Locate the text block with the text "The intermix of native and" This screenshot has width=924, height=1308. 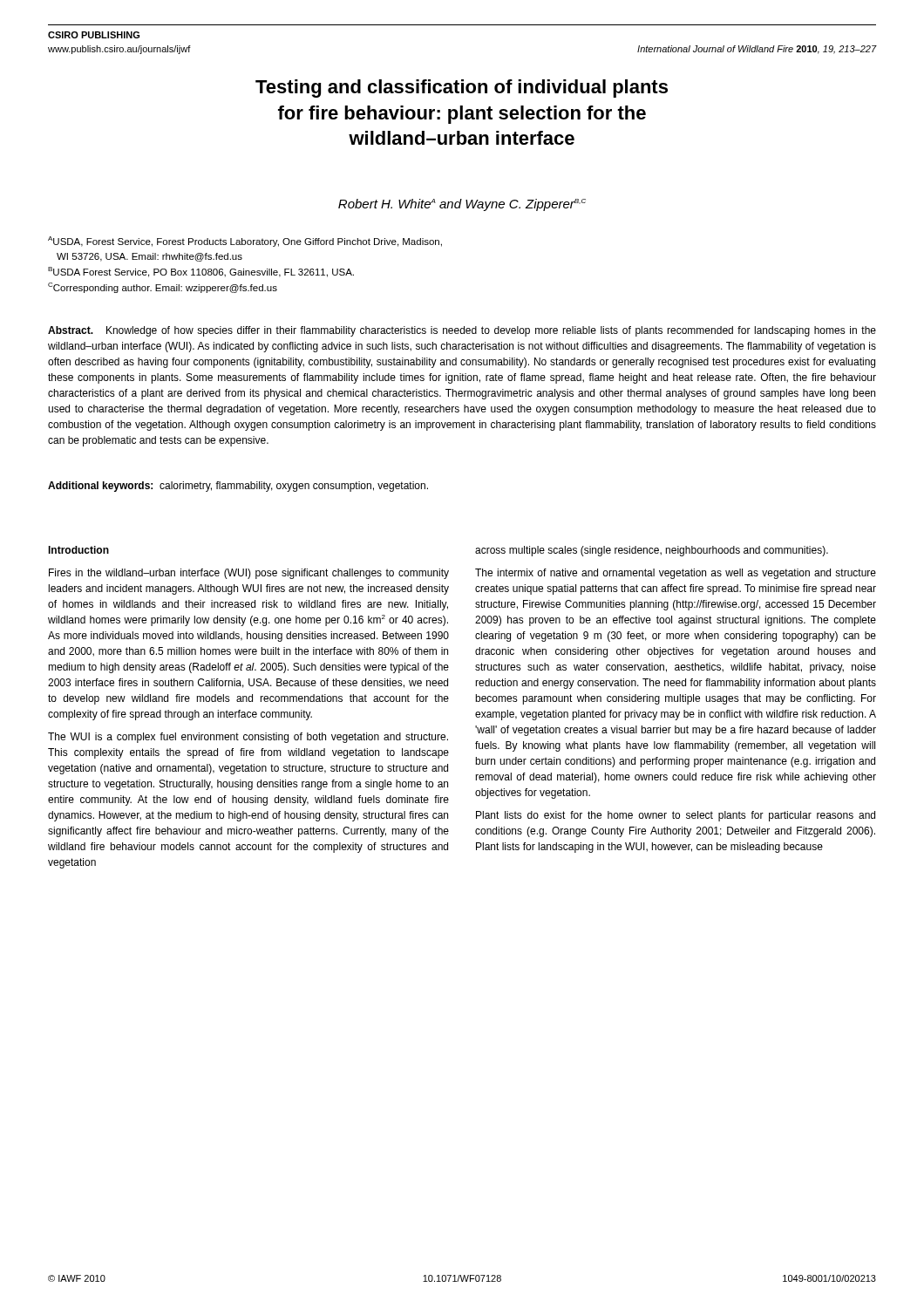(676, 683)
